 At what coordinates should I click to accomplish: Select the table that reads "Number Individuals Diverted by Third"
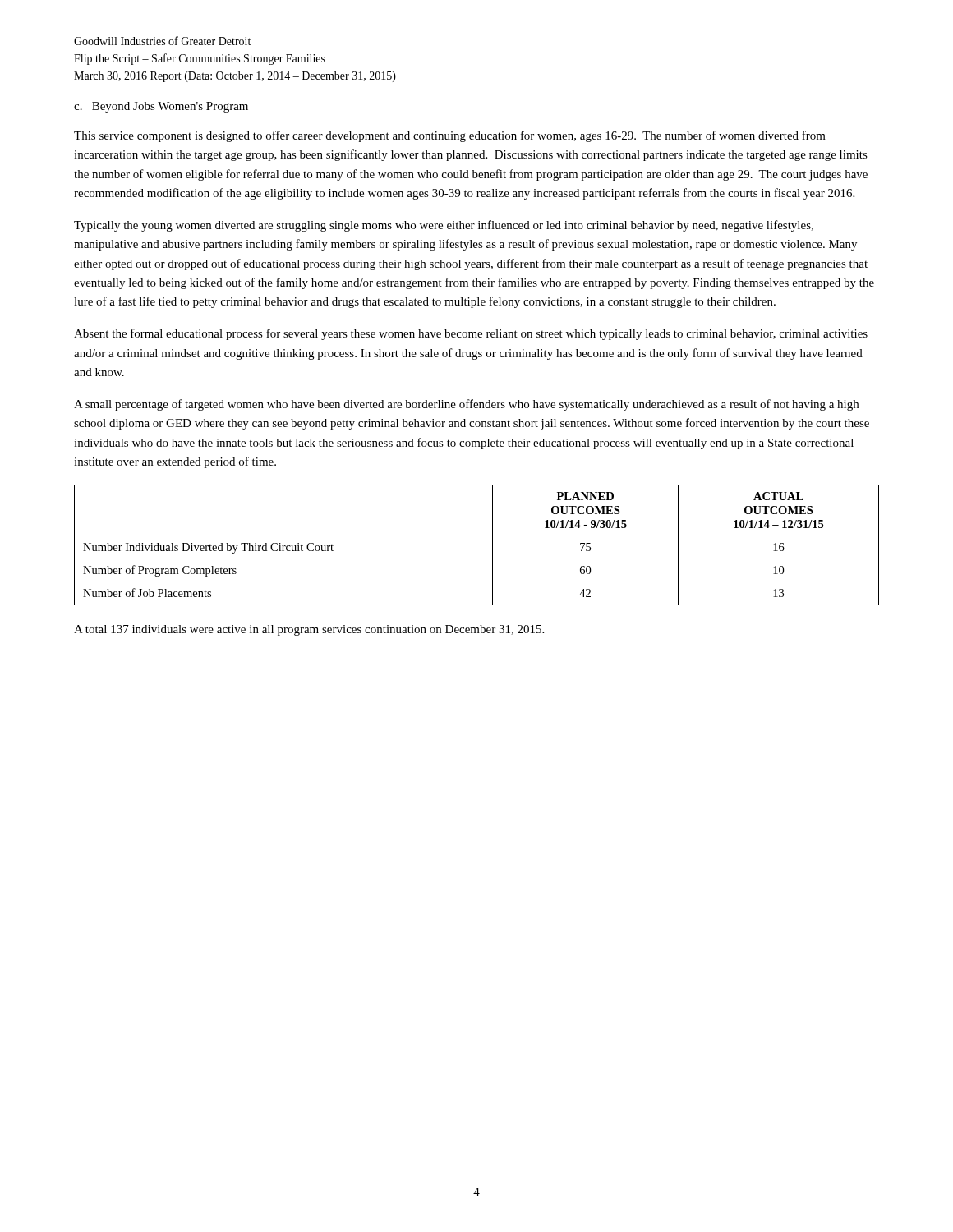[476, 545]
